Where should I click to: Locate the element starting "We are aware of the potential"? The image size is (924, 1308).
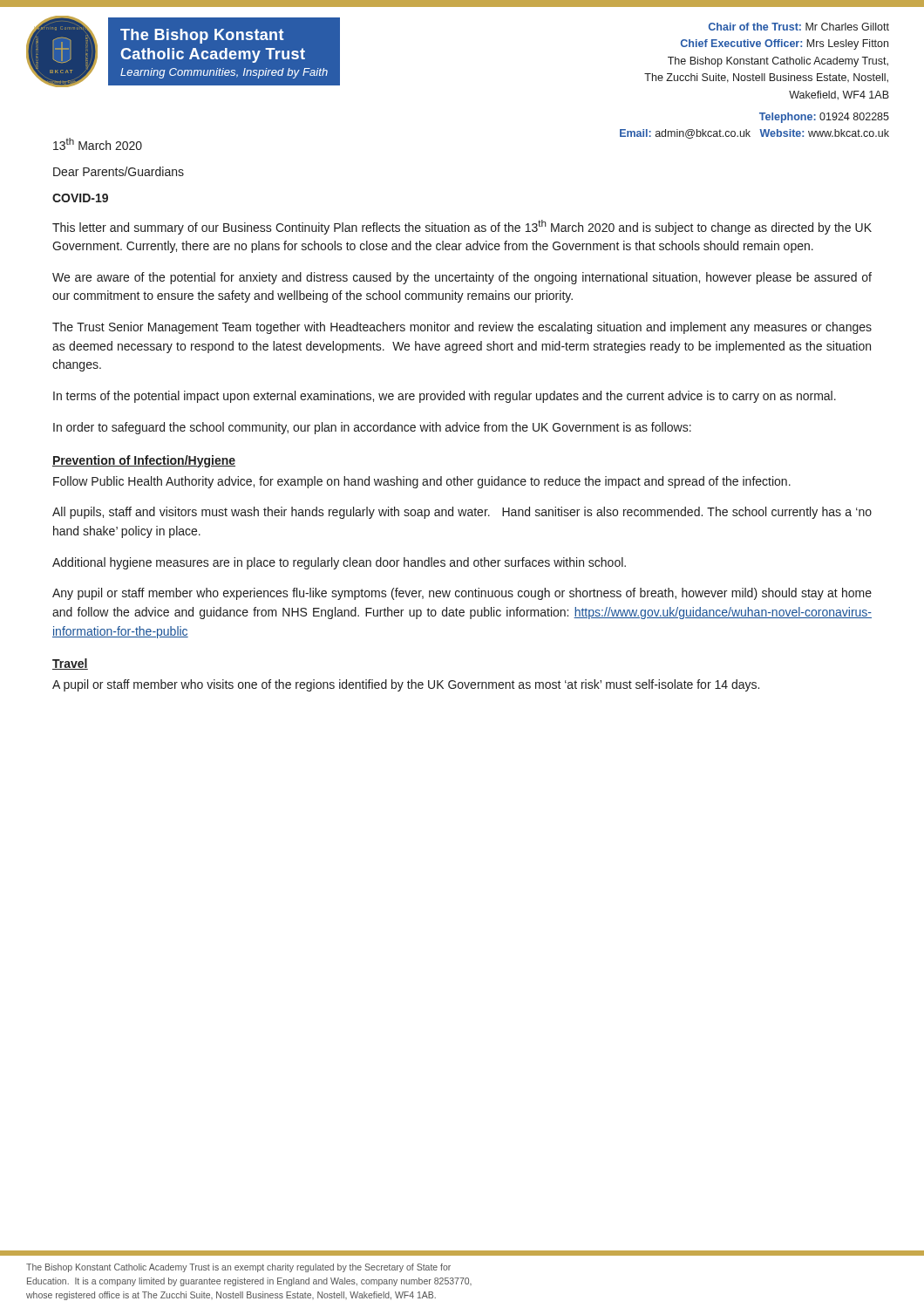tap(462, 287)
